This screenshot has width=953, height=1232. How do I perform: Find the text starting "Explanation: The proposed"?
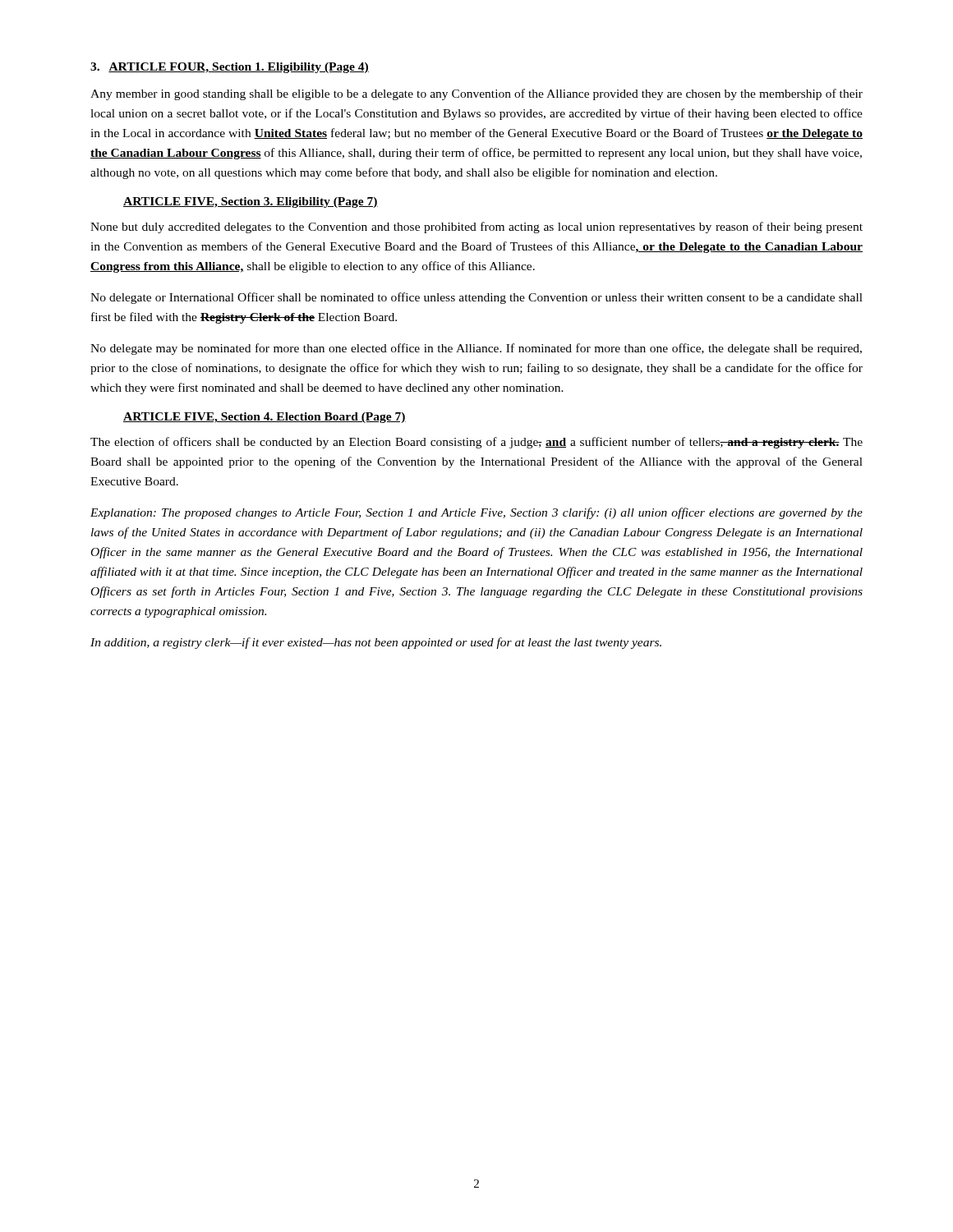tap(476, 562)
